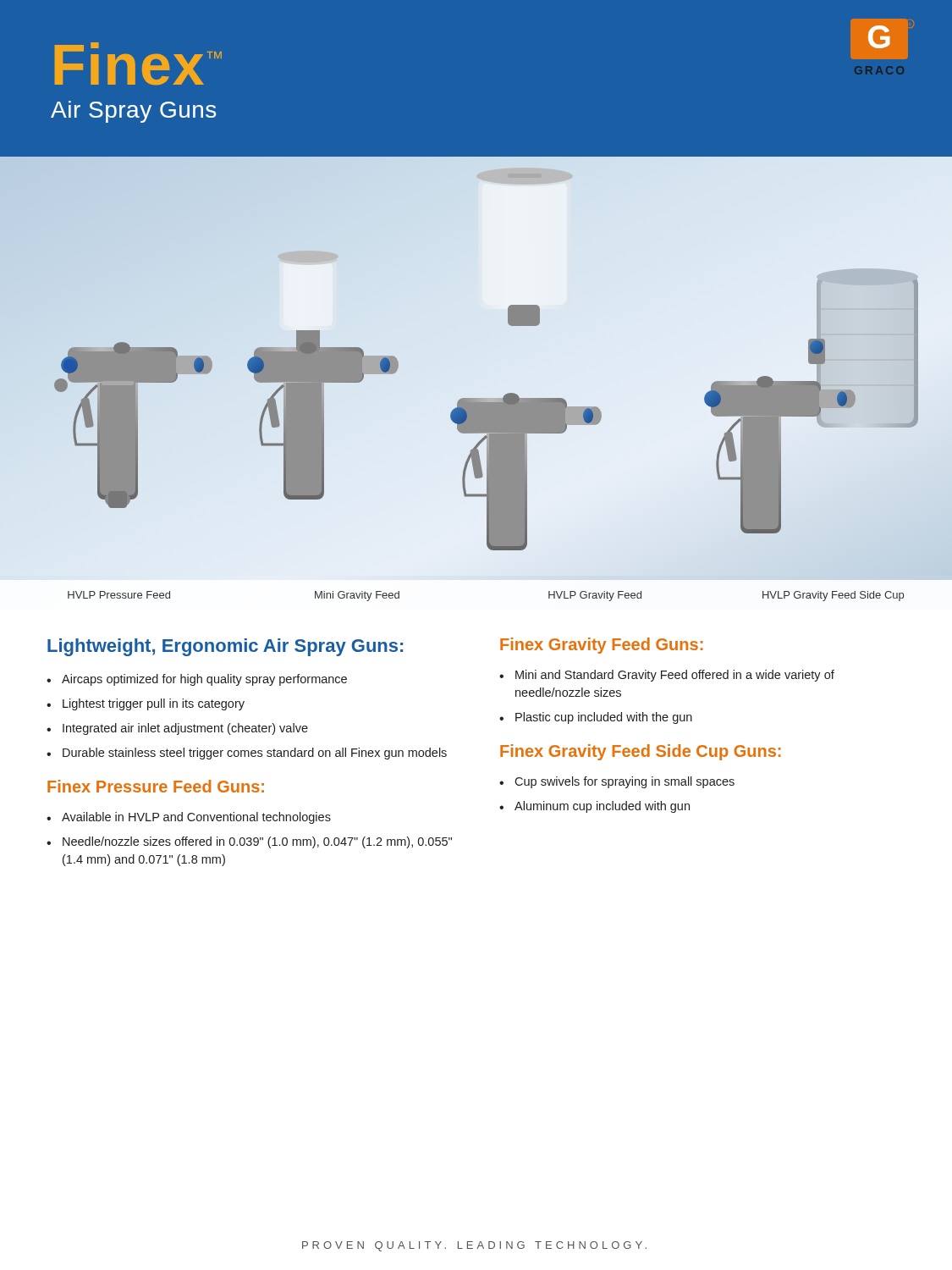This screenshot has width=952, height=1270.
Task: Select the text starting "Finex Pressure Feed Guns:"
Action: (156, 787)
